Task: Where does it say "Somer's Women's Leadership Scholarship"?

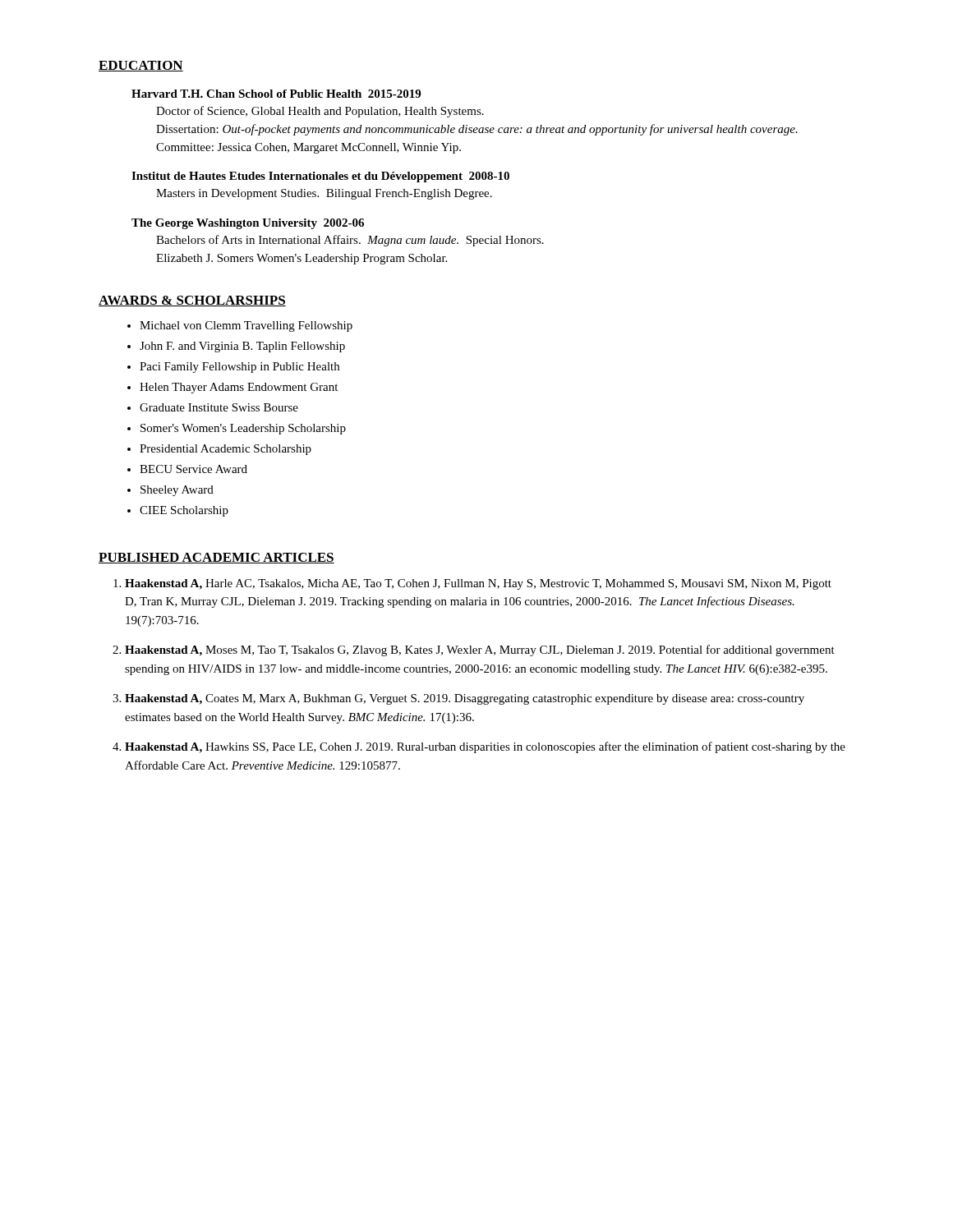Action: click(243, 428)
